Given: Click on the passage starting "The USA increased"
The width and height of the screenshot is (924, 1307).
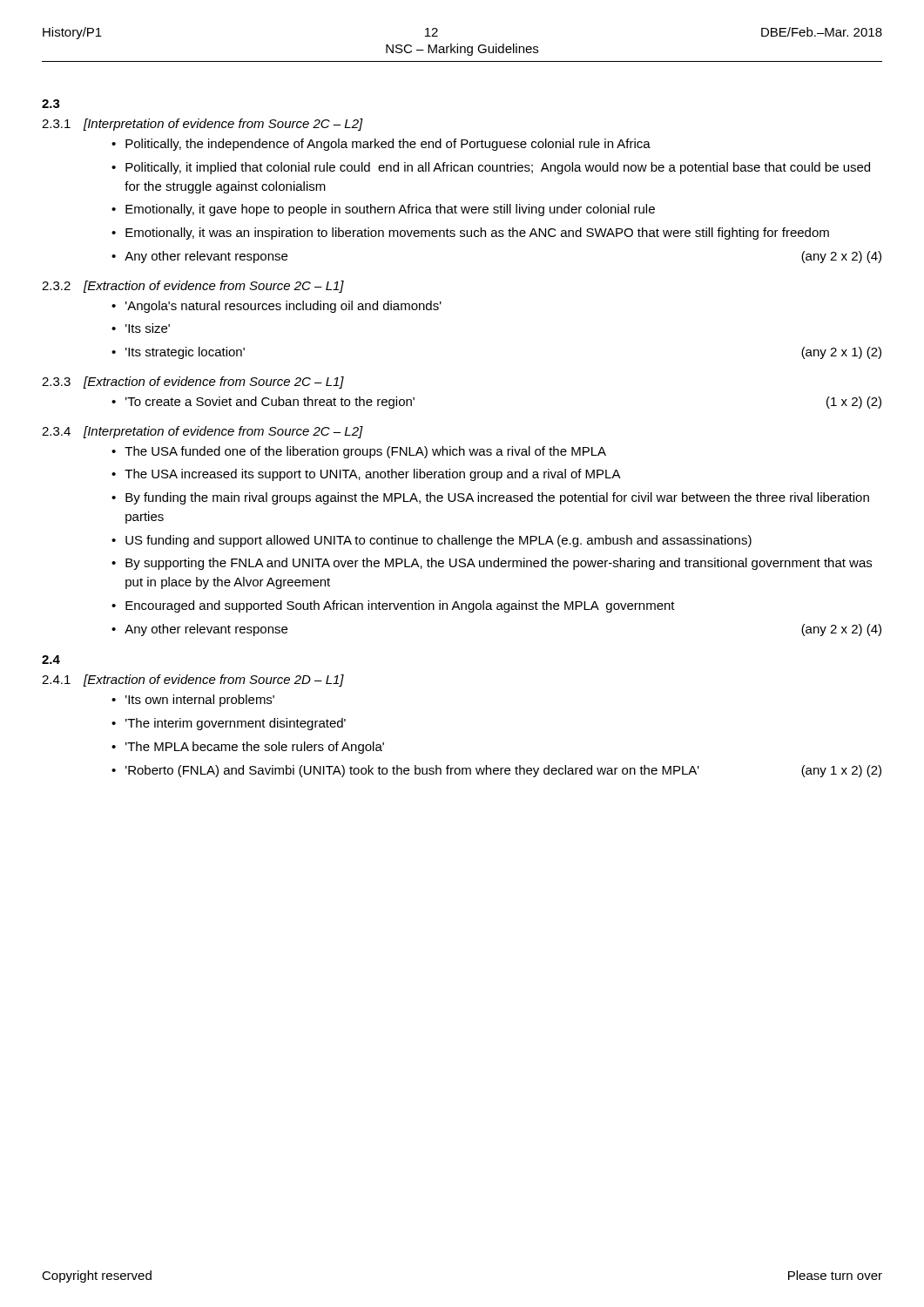Looking at the screenshot, I should click(503, 474).
